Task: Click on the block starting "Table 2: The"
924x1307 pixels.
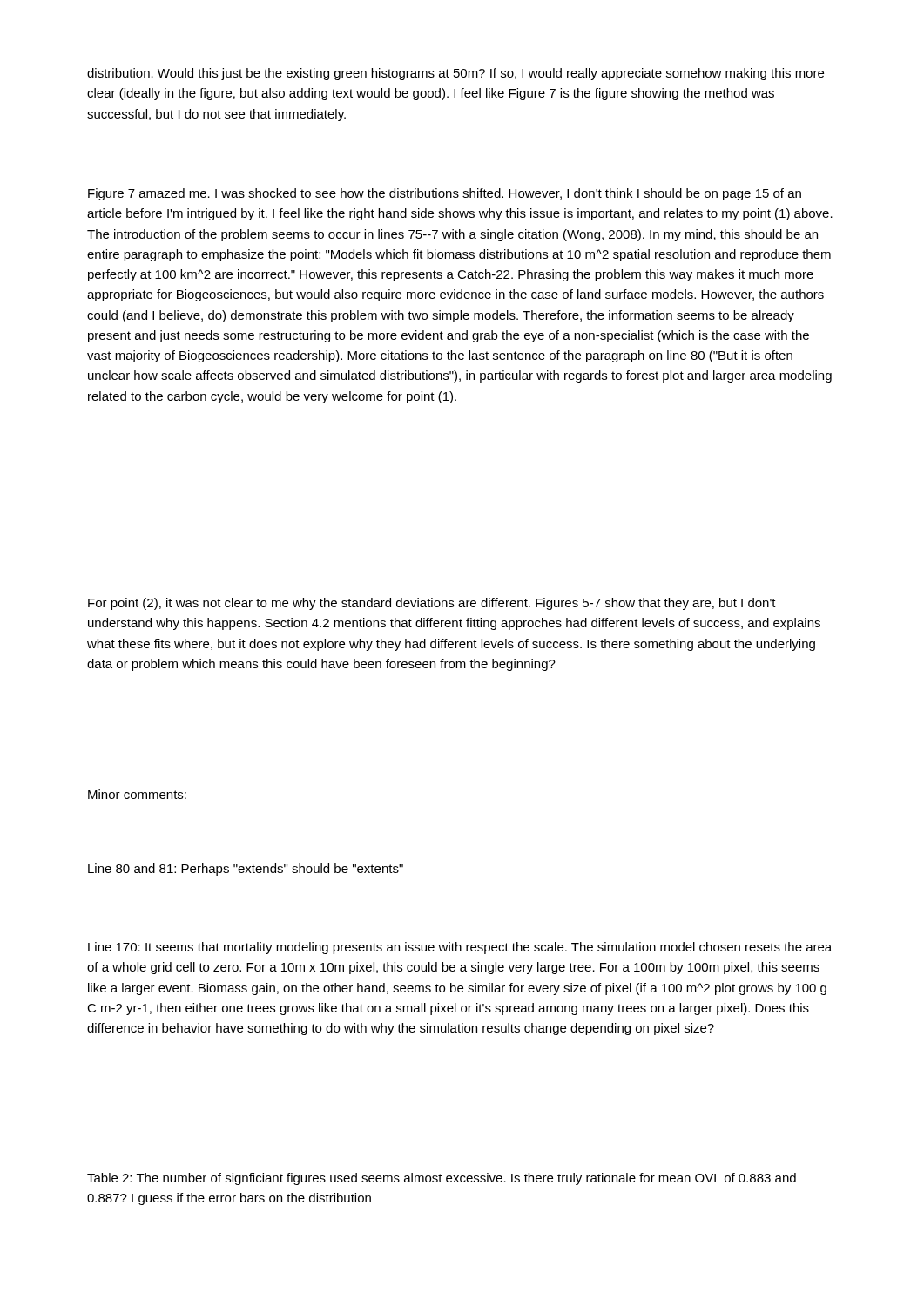Action: coord(442,1188)
